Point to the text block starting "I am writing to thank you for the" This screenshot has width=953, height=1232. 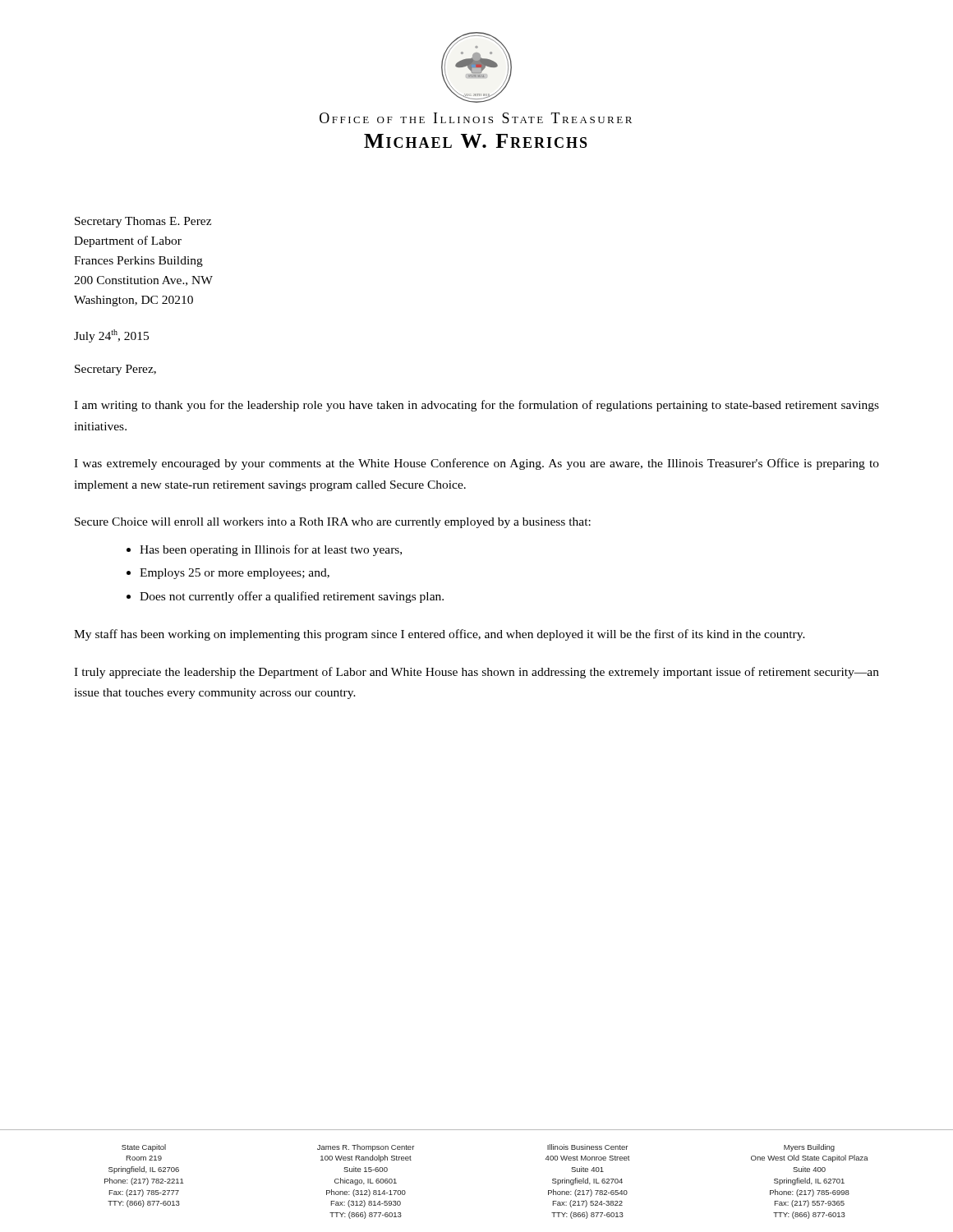[x=476, y=415]
